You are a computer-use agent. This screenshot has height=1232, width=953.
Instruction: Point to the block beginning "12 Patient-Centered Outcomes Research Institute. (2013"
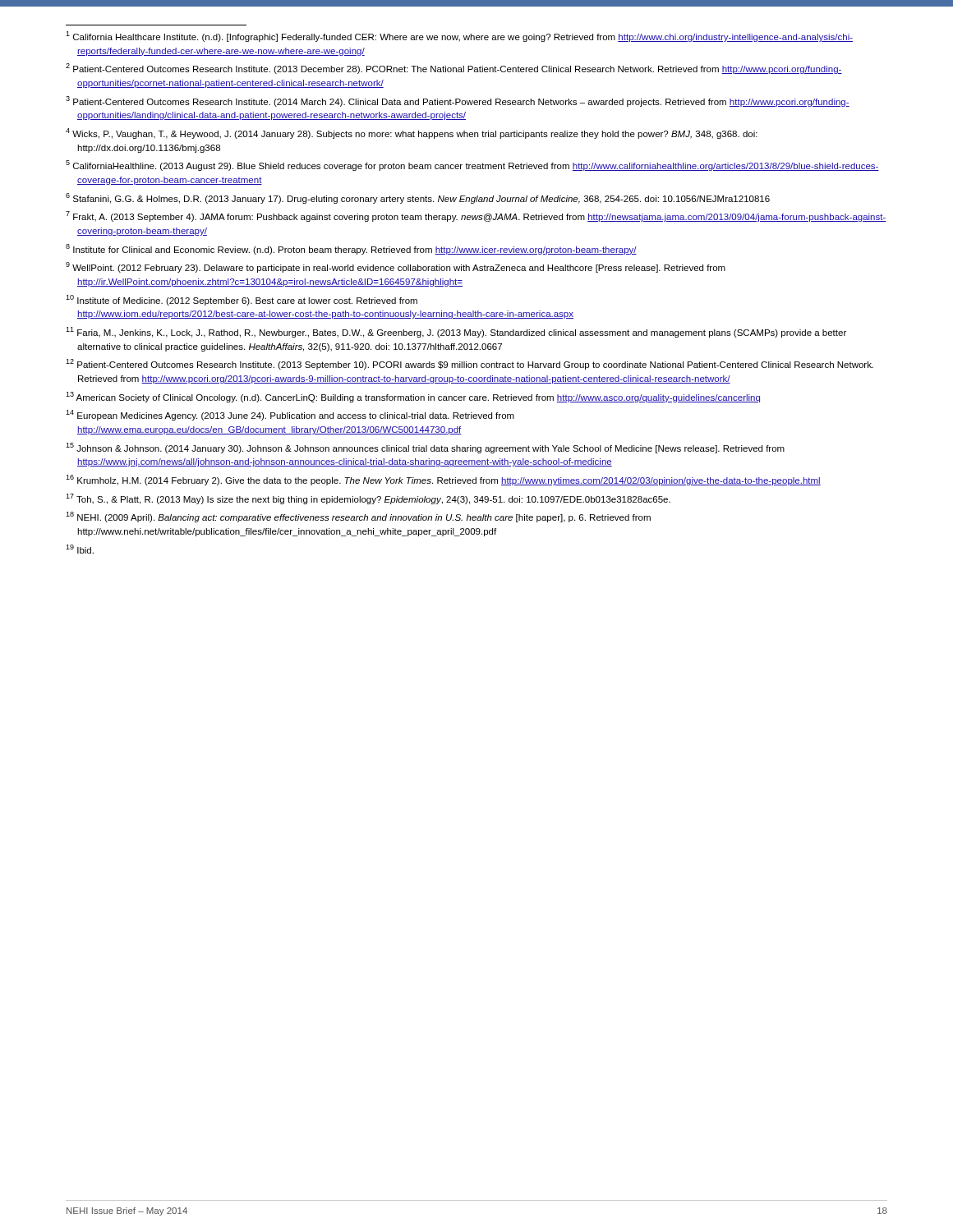coord(470,371)
